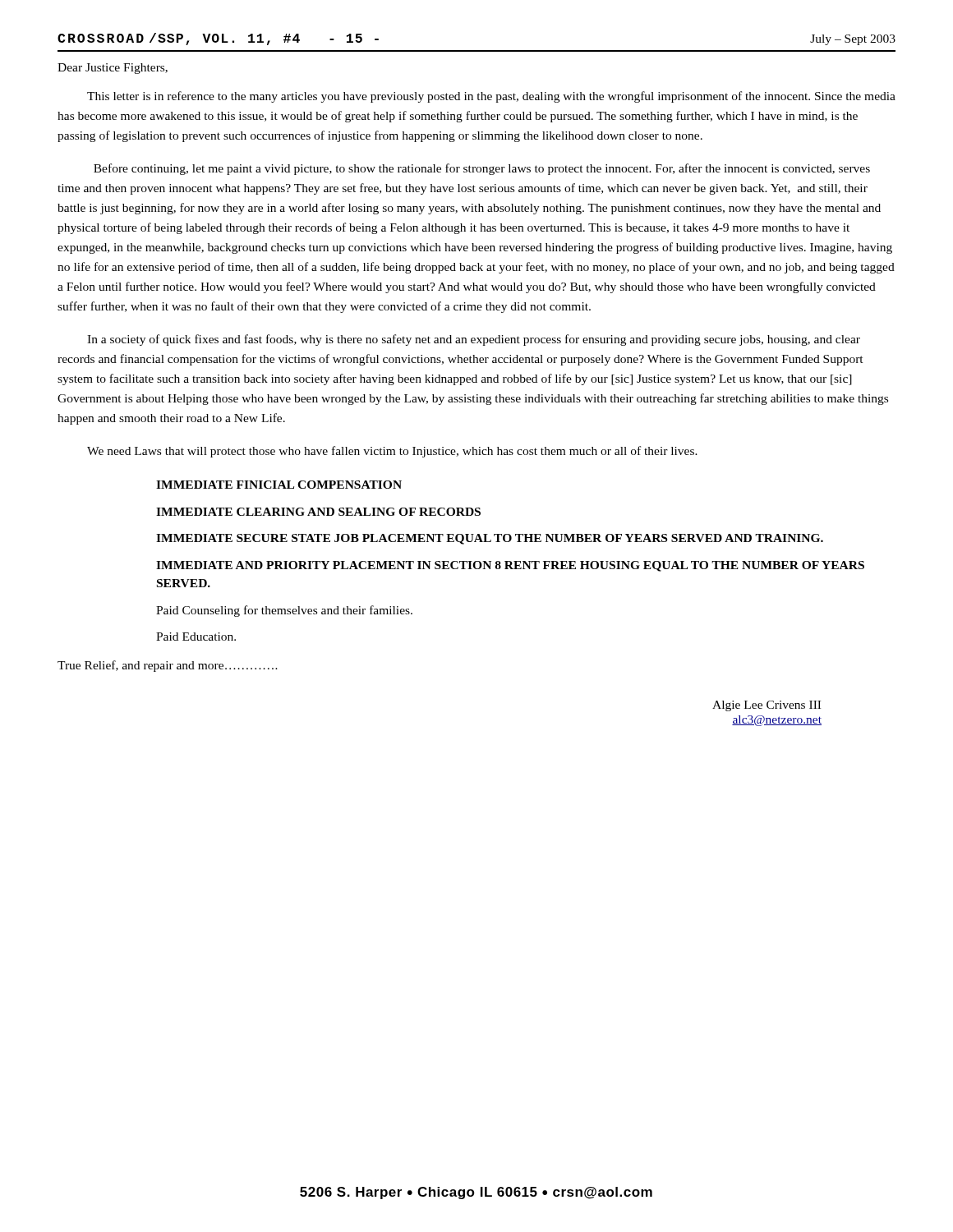953x1232 pixels.
Task: Find the text block starting "We need Laws that will protect those"
Action: (x=392, y=451)
